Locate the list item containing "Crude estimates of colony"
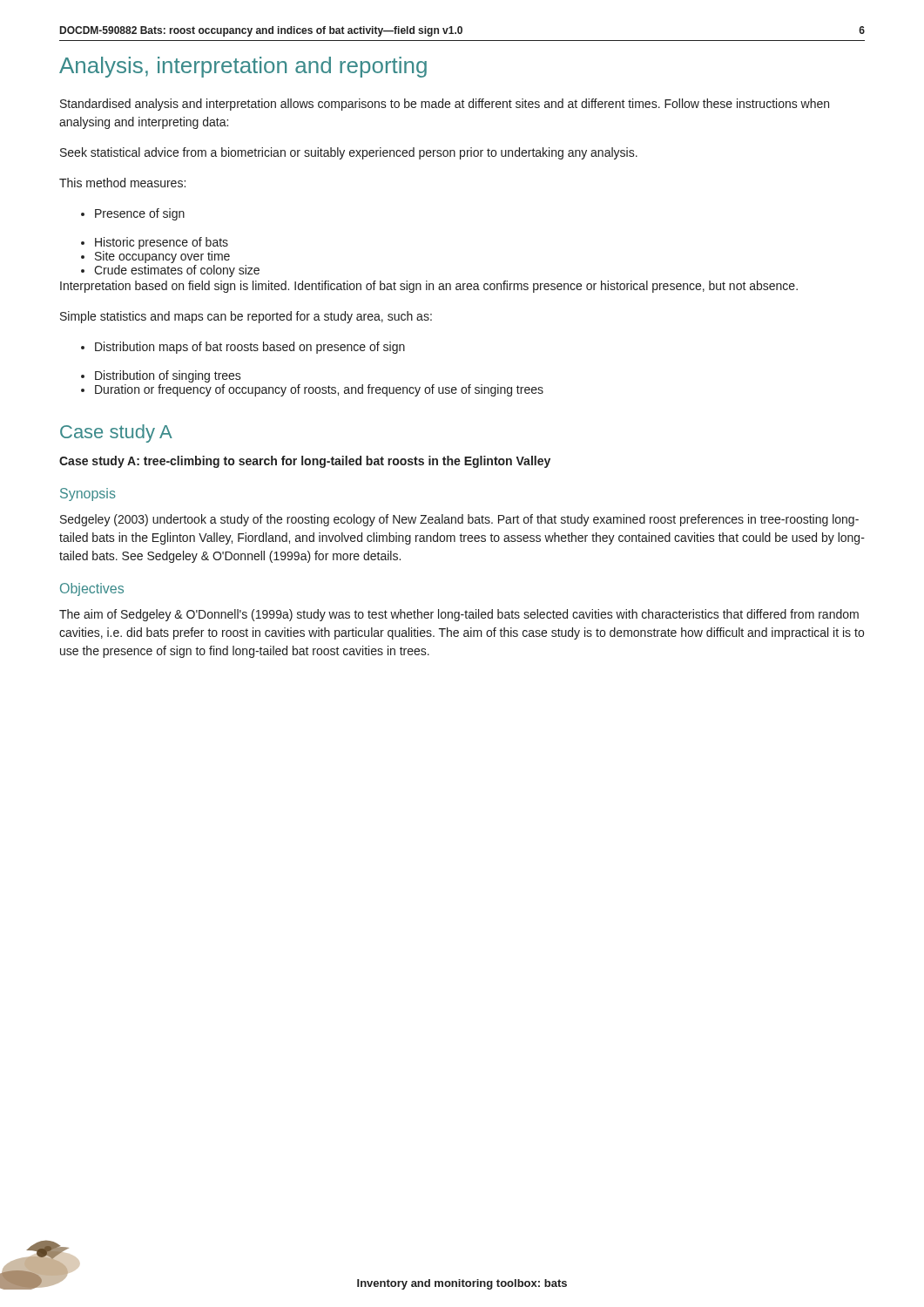 pos(177,271)
